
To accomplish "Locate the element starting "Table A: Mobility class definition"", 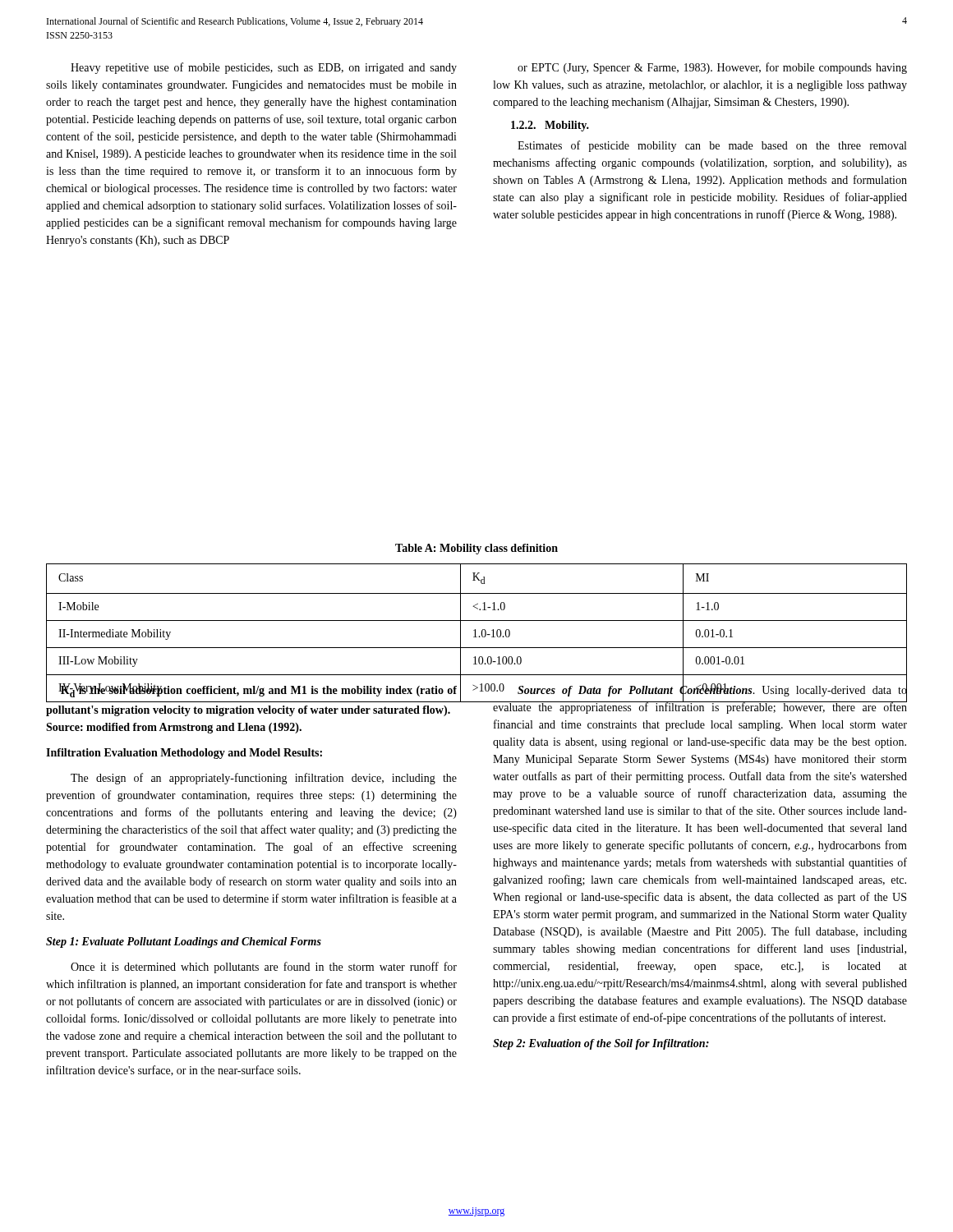I will (x=476, y=548).
